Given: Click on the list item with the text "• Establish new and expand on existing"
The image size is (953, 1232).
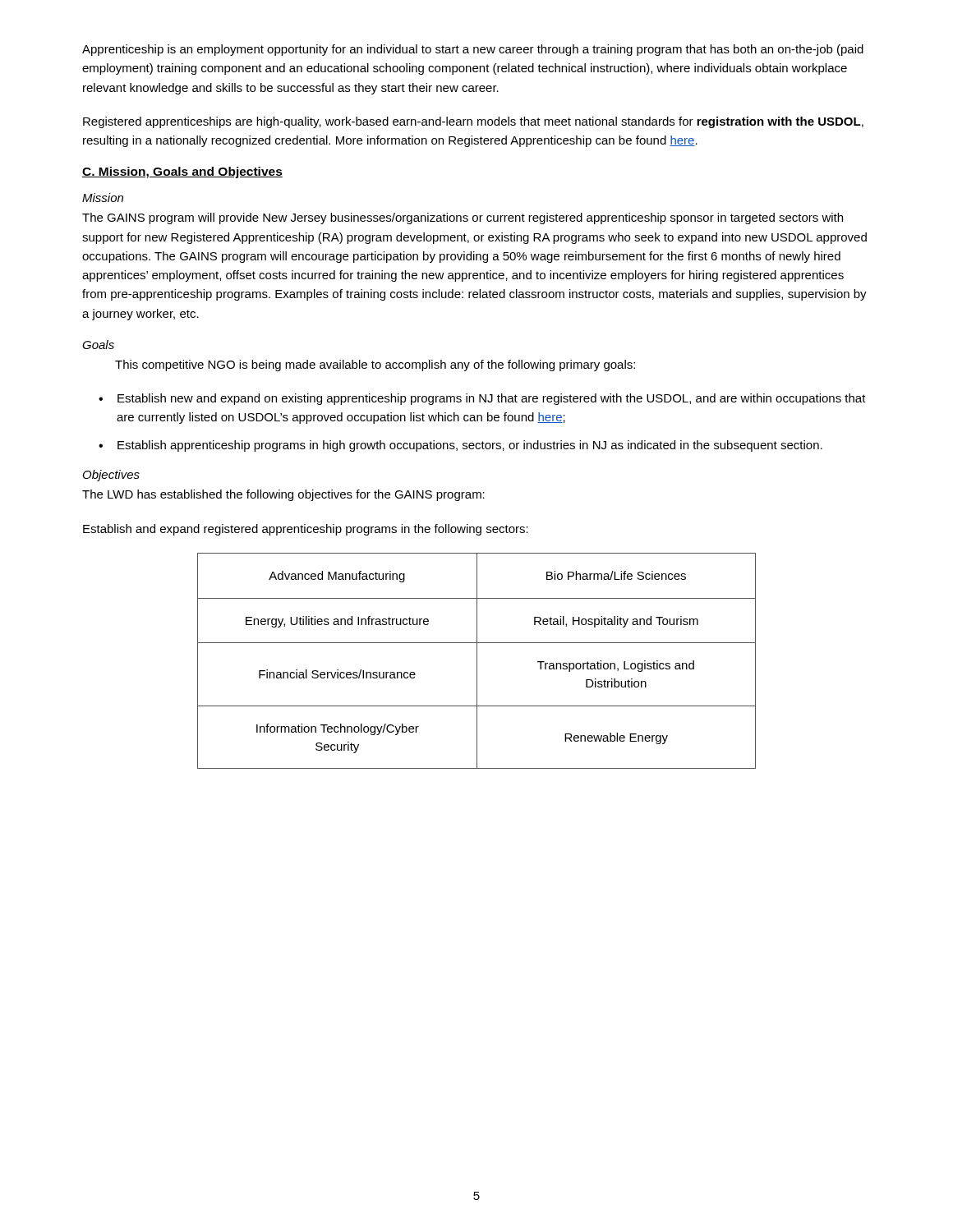Looking at the screenshot, I should tap(485, 408).
